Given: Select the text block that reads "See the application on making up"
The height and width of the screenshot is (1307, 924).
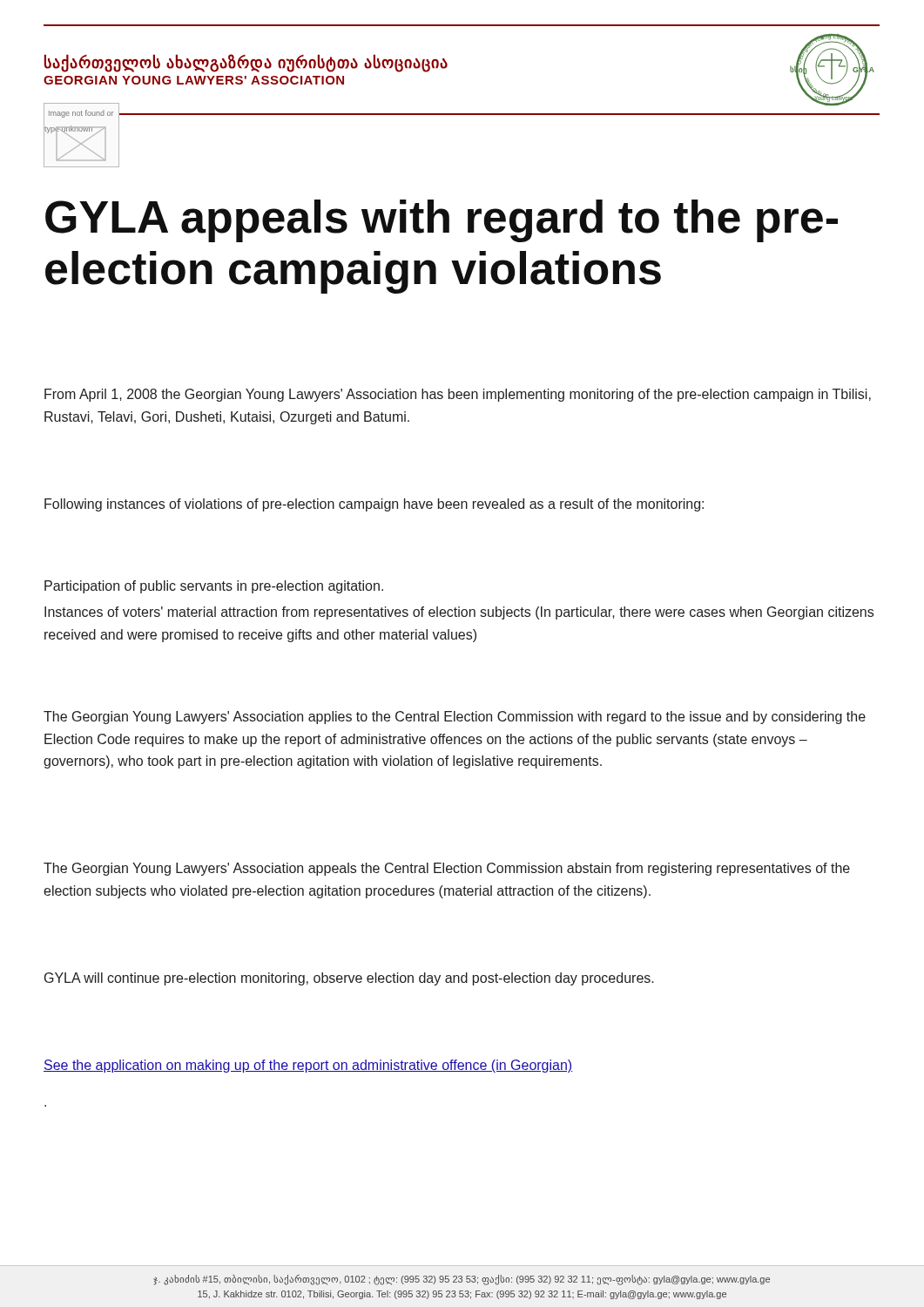Looking at the screenshot, I should pos(308,1065).
